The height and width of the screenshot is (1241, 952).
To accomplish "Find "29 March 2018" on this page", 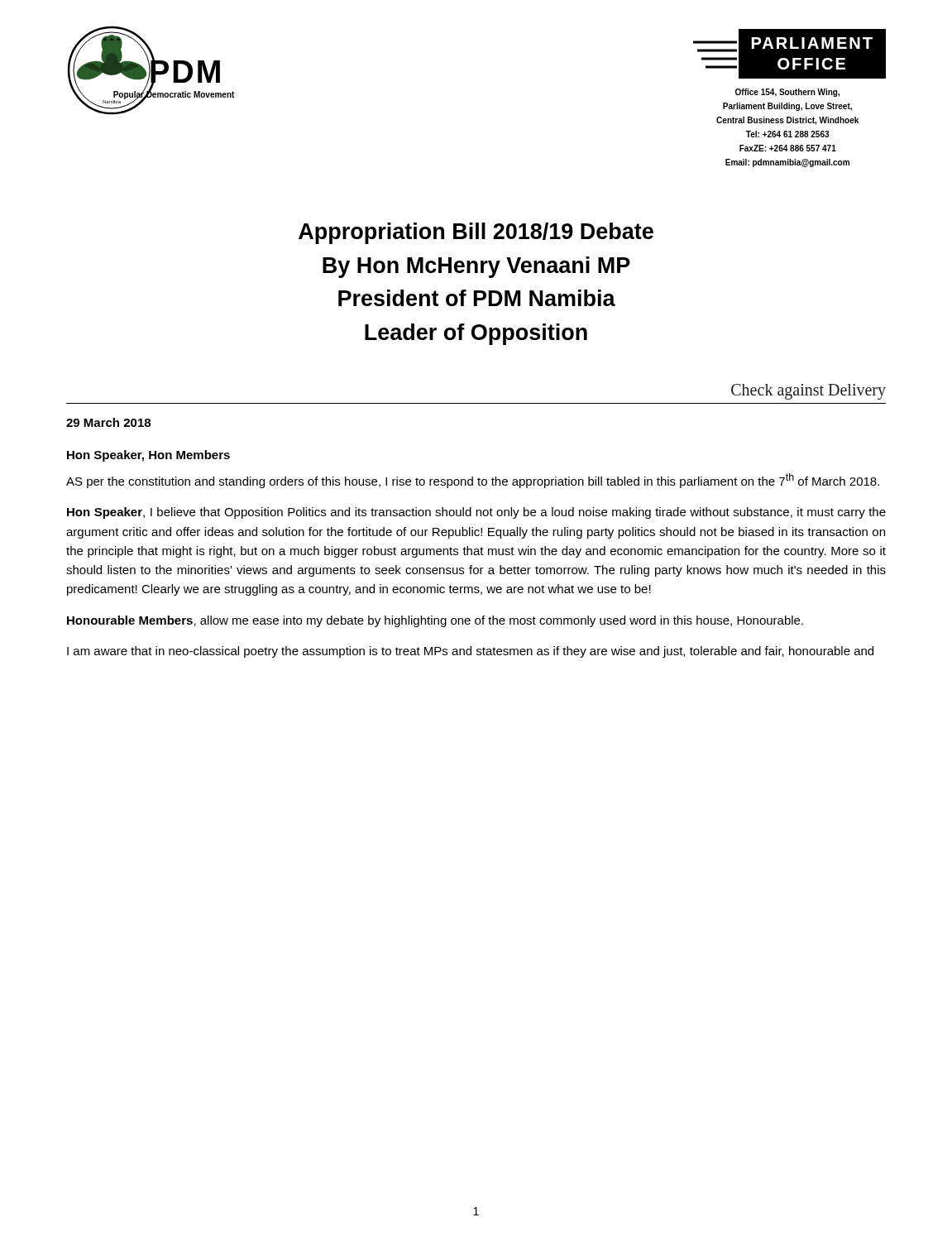I will click(x=109, y=422).
